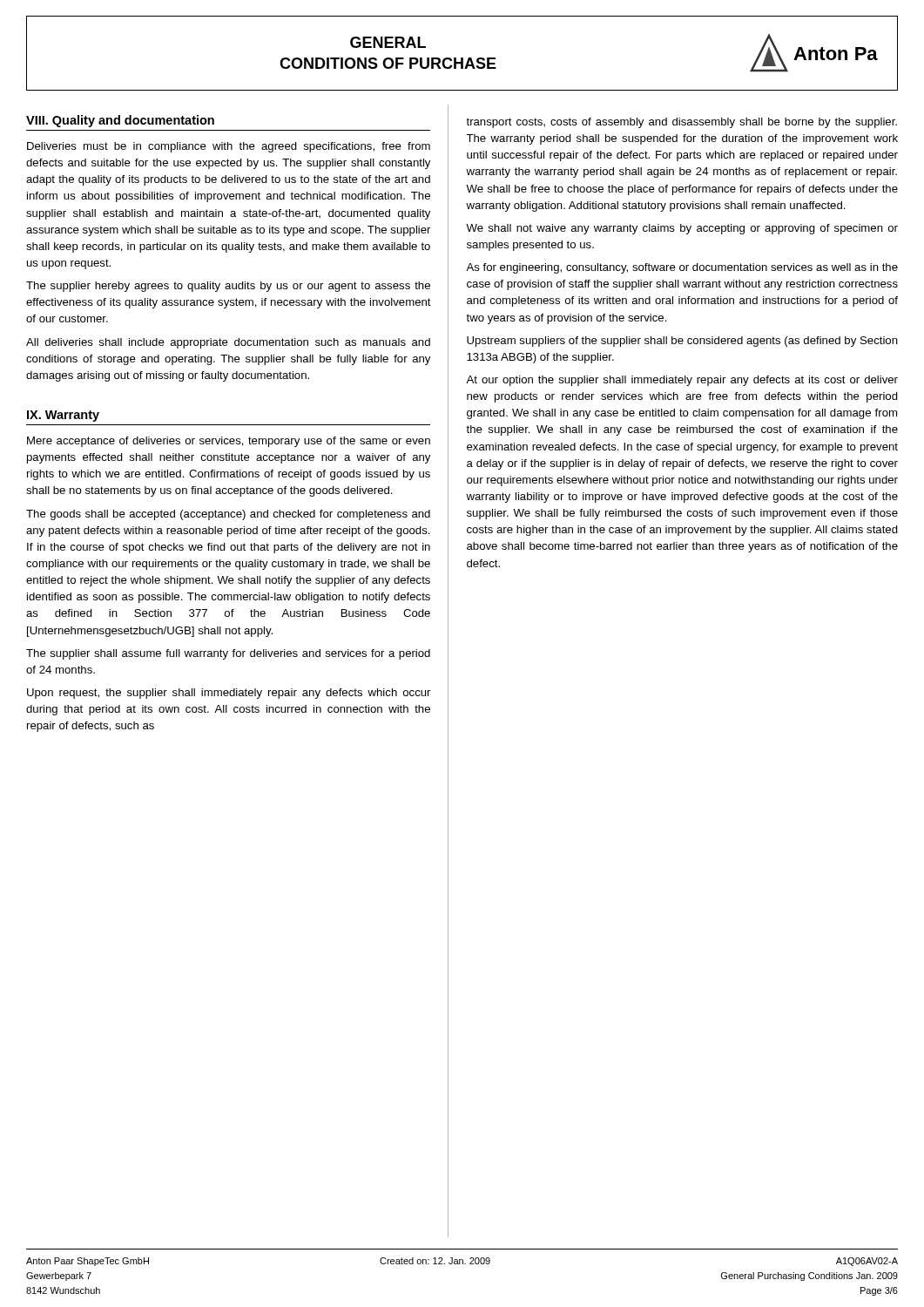Select the text block that says "The goods shall be accepted (acceptance)"
The image size is (924, 1307).
tap(228, 572)
